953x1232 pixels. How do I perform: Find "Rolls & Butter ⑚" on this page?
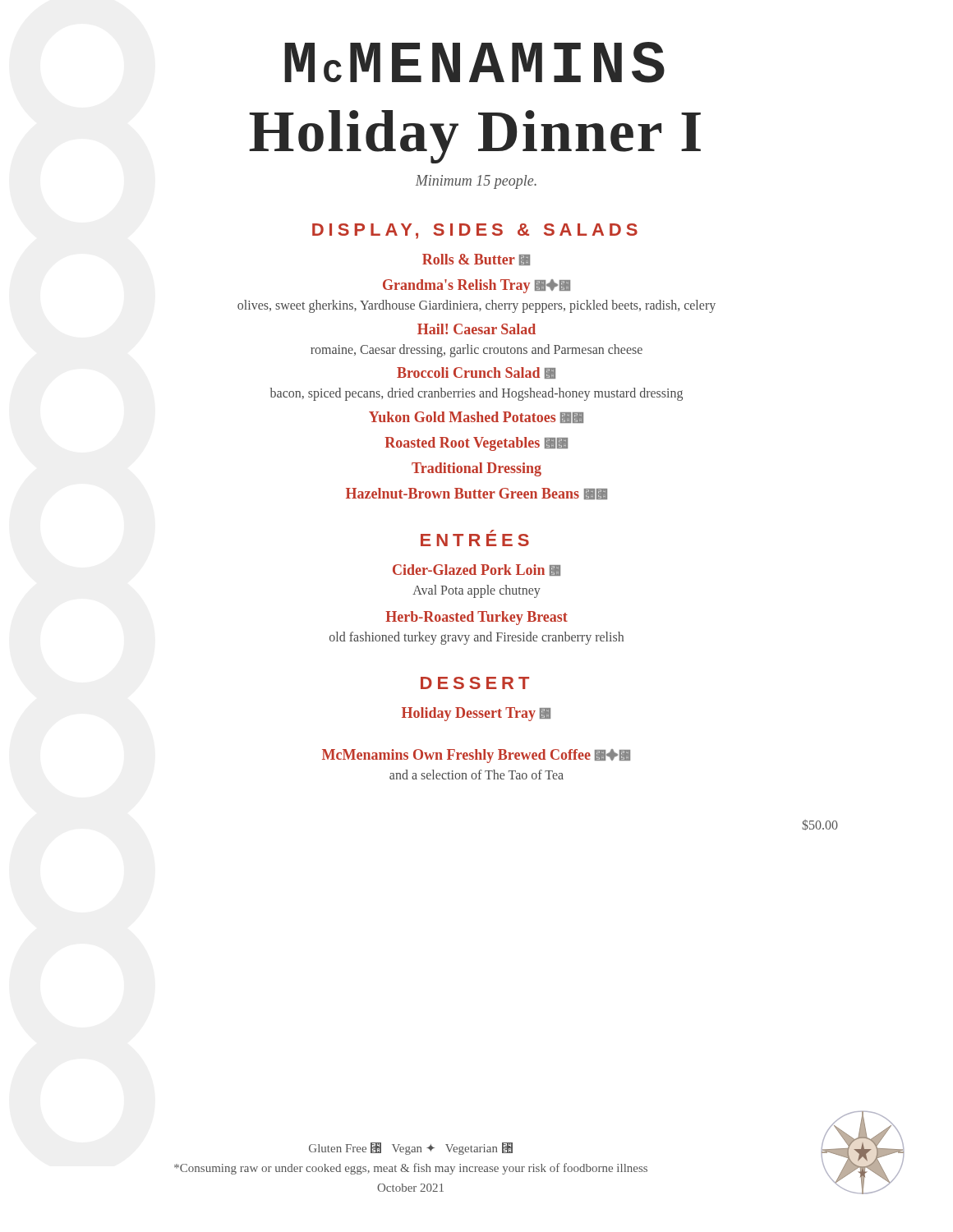(476, 260)
